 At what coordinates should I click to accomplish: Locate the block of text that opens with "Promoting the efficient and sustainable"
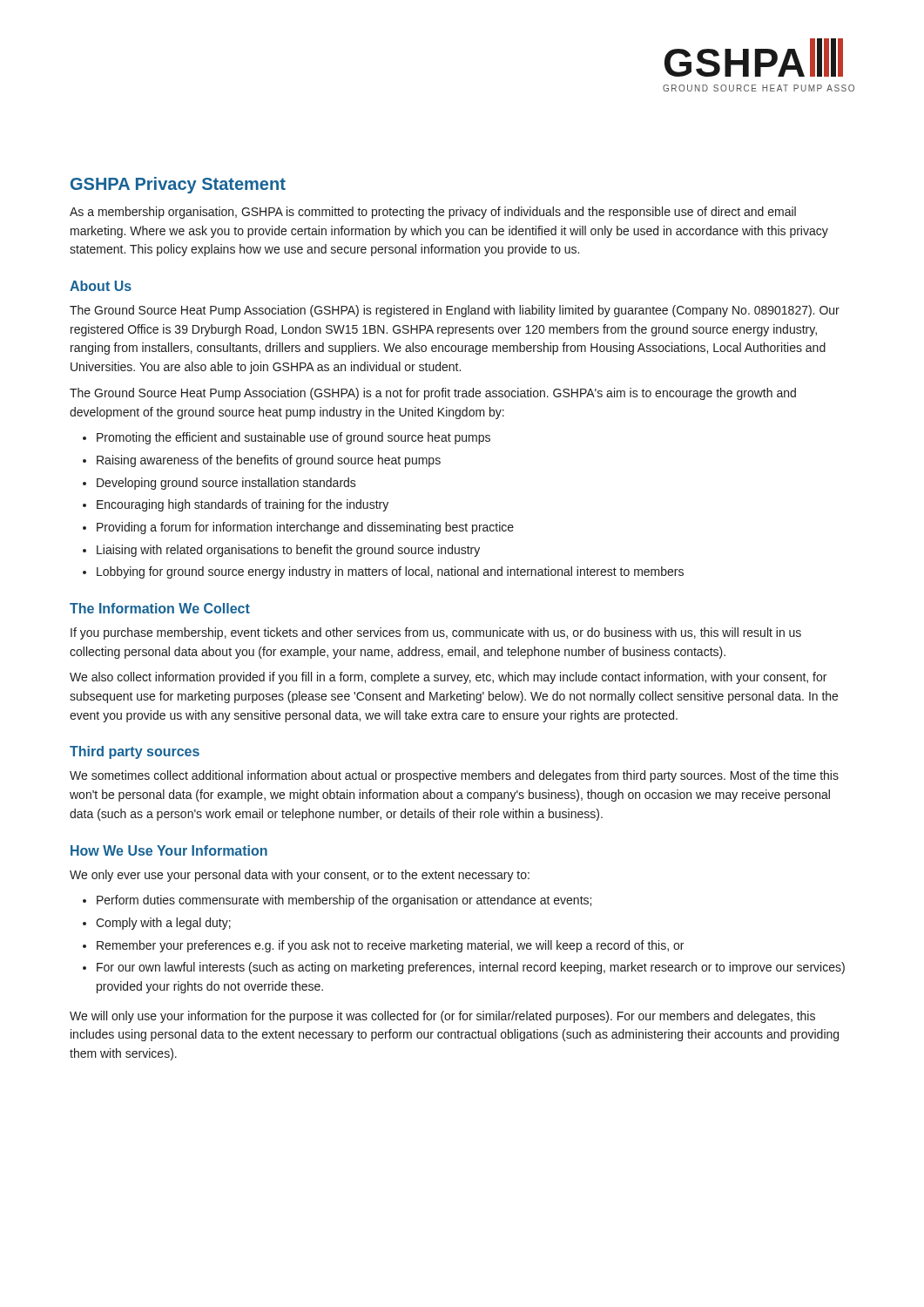point(462,438)
